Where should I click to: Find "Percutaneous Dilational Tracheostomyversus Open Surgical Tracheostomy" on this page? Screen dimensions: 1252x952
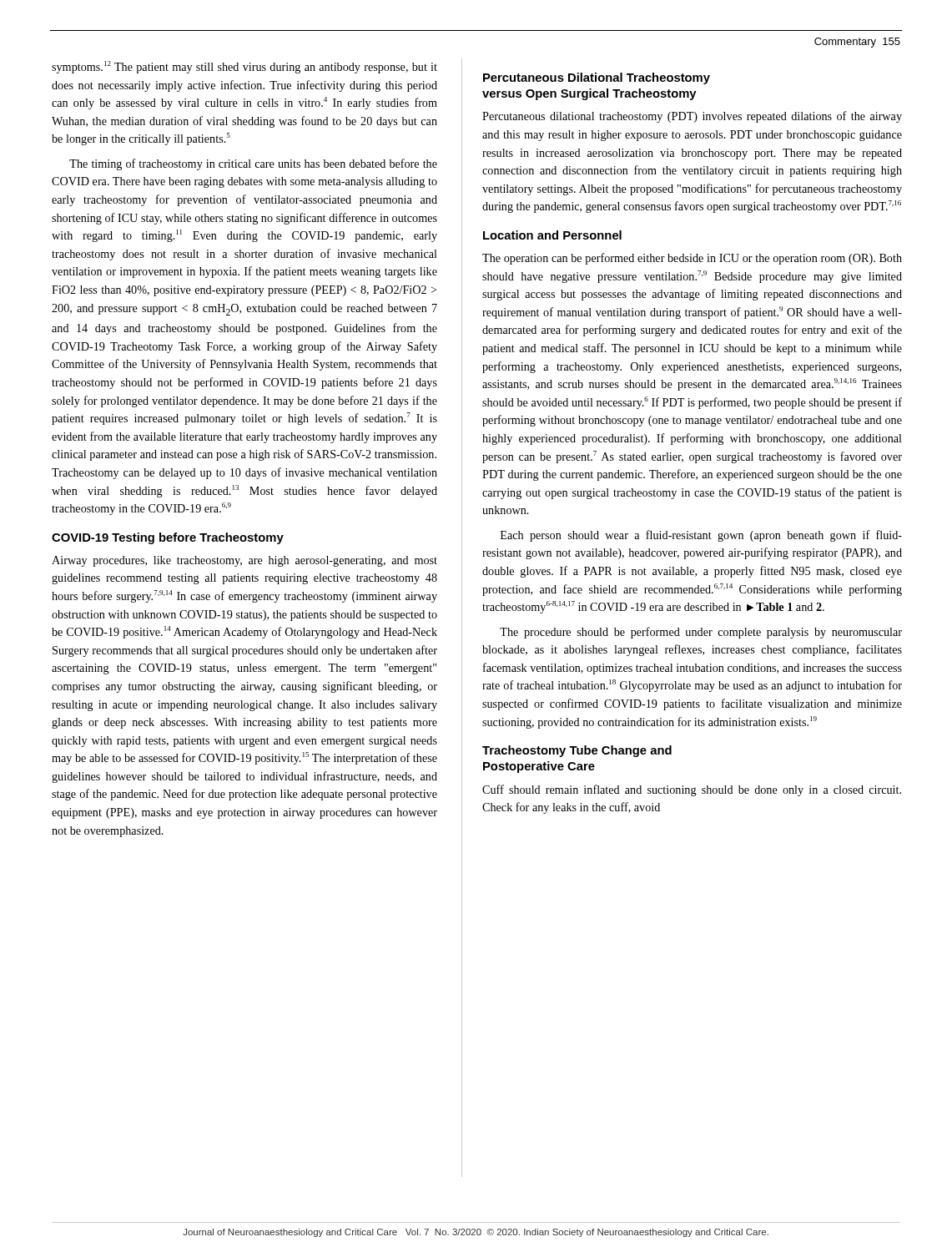point(692,86)
